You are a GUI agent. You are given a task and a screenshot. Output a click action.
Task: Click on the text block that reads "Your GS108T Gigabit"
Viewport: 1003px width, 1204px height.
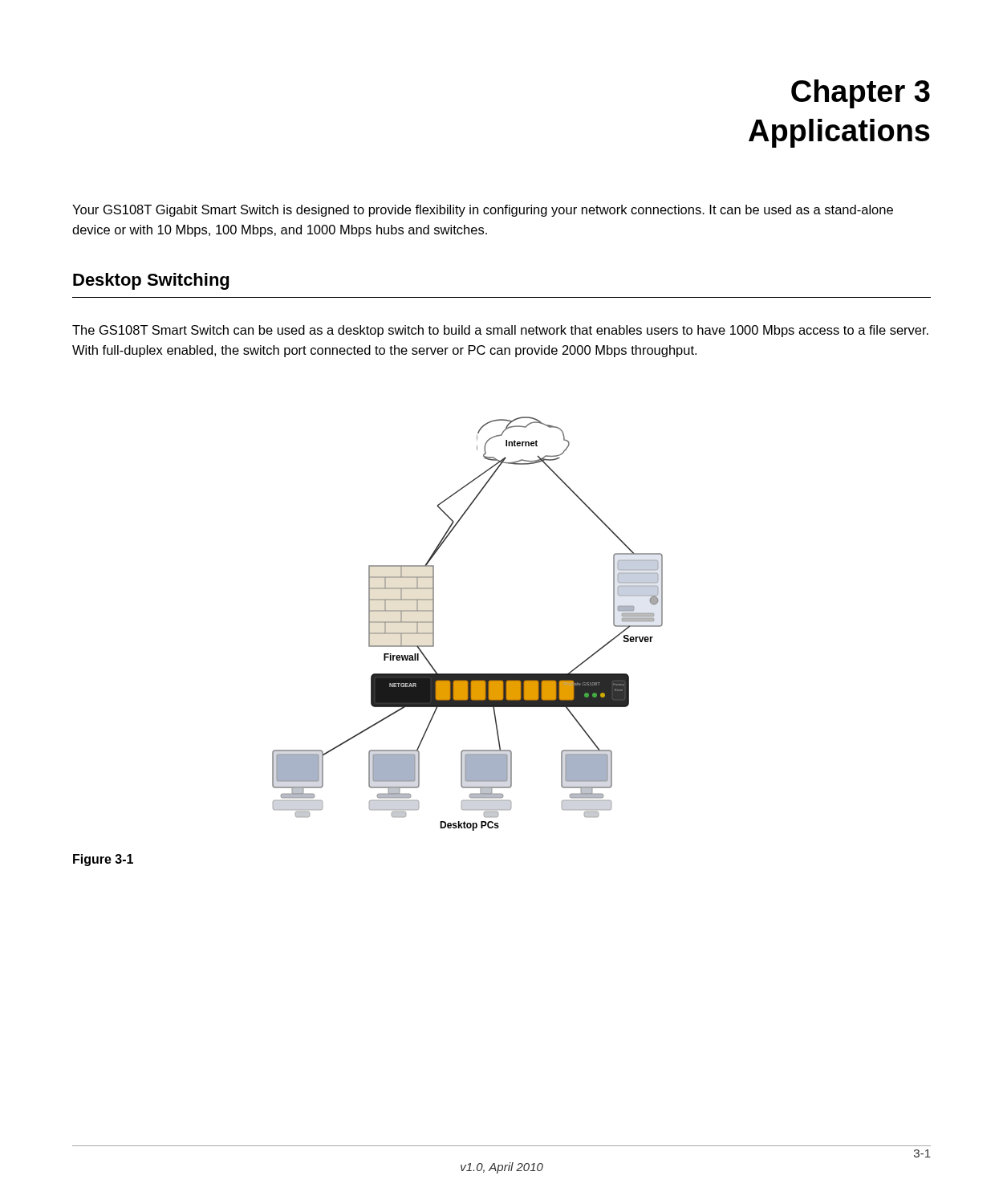[x=483, y=220]
